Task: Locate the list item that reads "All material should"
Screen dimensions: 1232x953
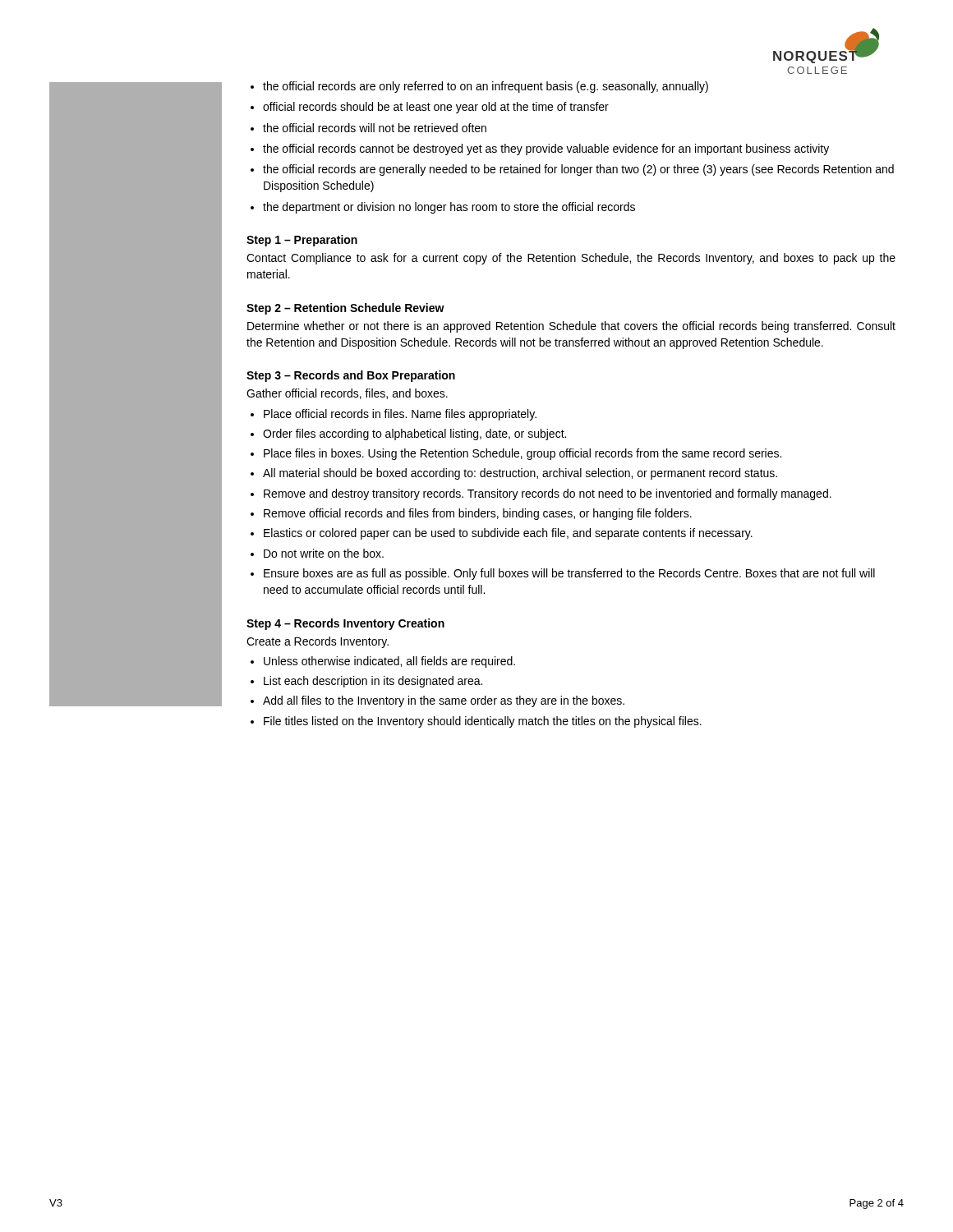Action: coord(521,473)
